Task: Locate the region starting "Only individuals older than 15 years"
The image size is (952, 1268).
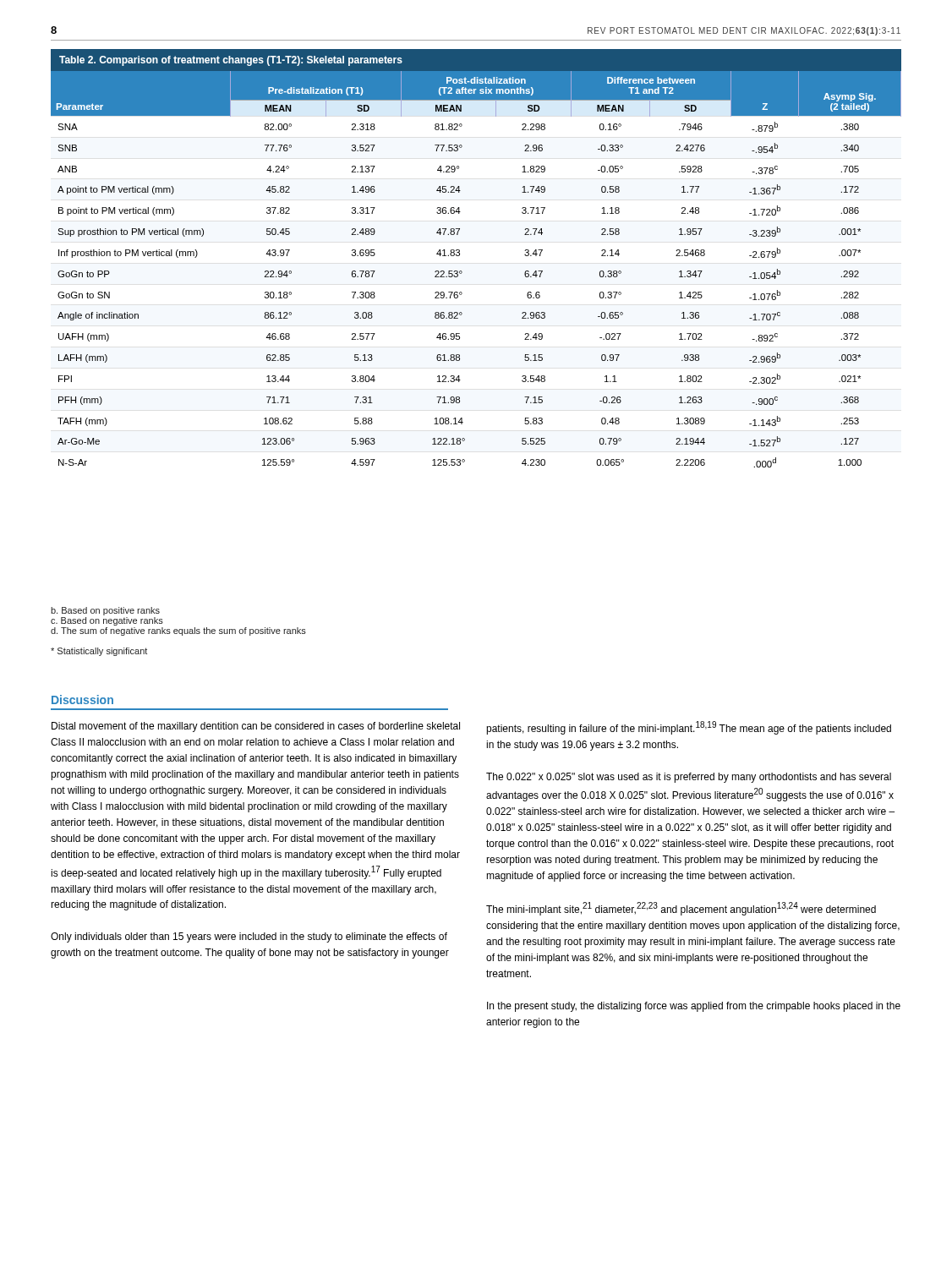Action: pyautogui.click(x=250, y=945)
